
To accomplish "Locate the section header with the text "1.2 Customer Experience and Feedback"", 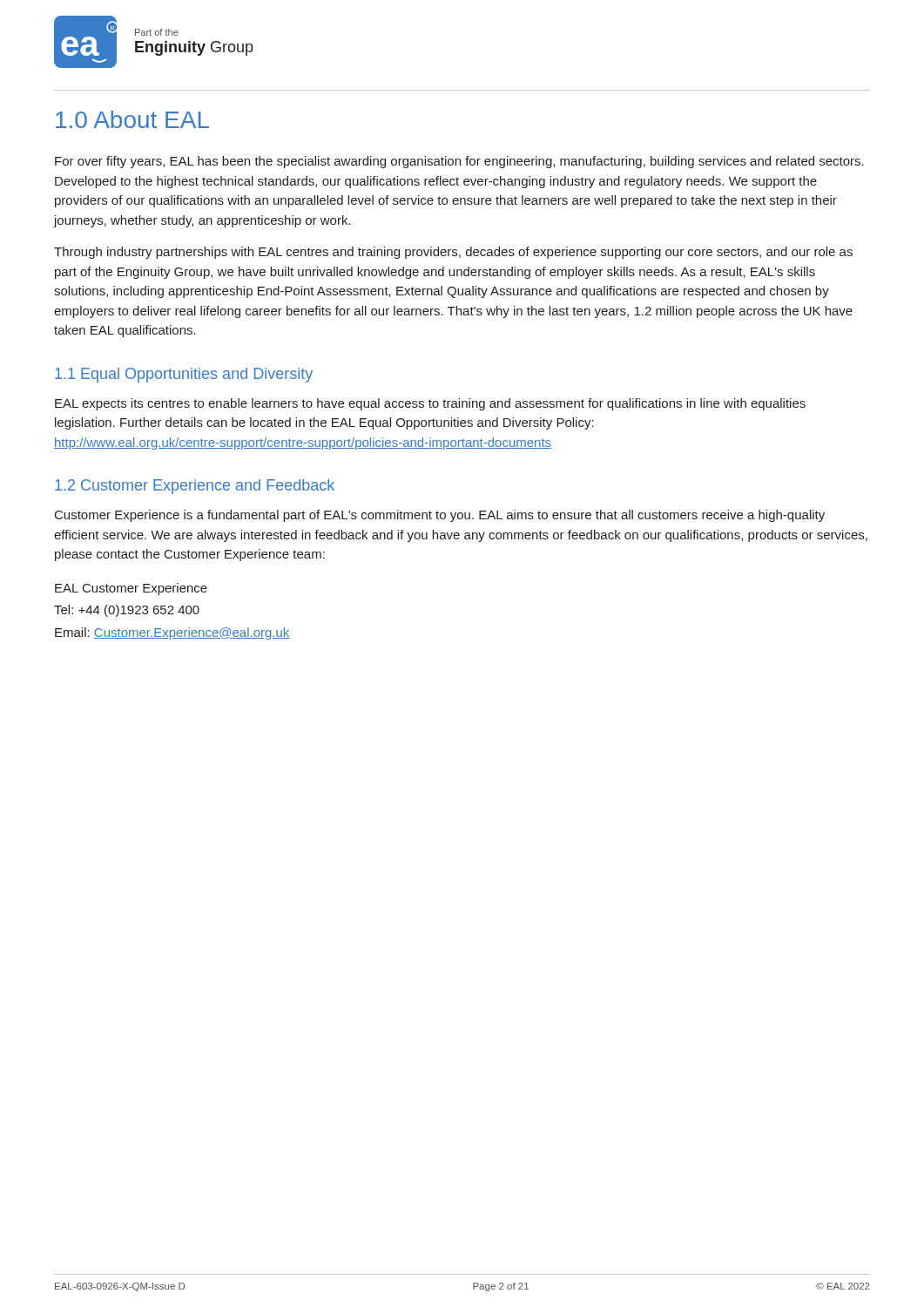I will 195,487.
